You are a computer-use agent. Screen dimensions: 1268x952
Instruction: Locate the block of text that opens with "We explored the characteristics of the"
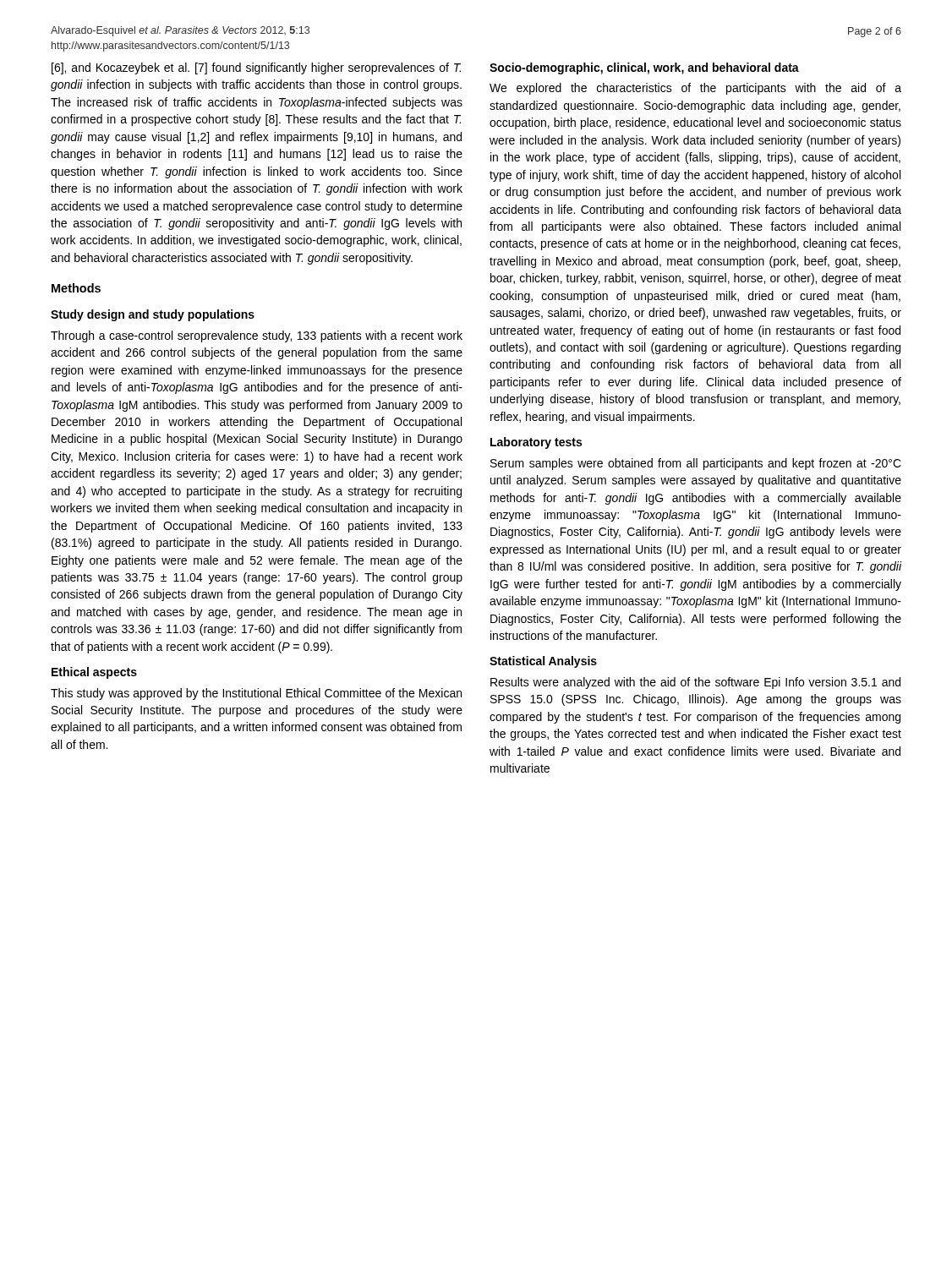click(x=695, y=253)
